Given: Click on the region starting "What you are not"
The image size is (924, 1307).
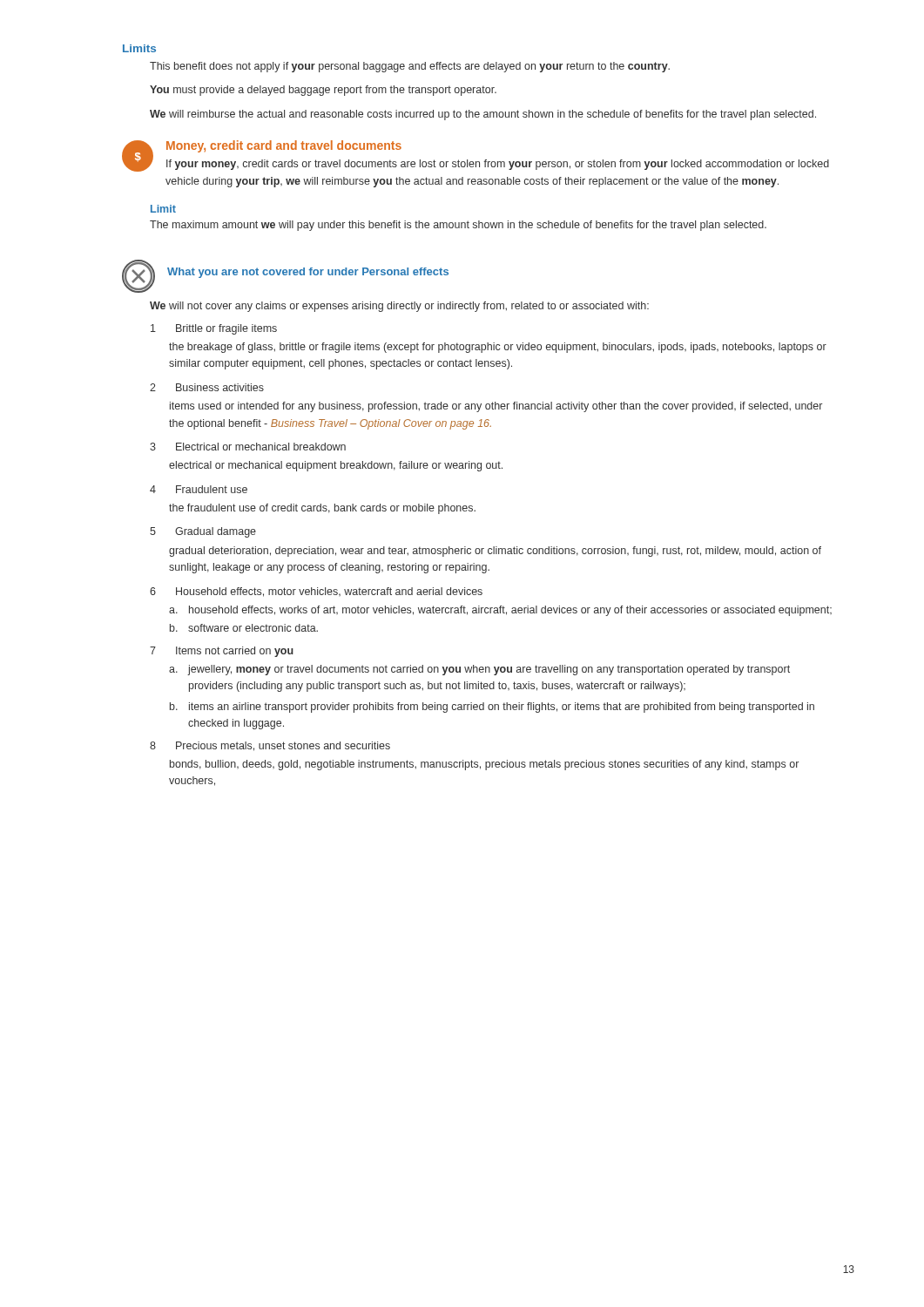Looking at the screenshot, I should point(308,272).
